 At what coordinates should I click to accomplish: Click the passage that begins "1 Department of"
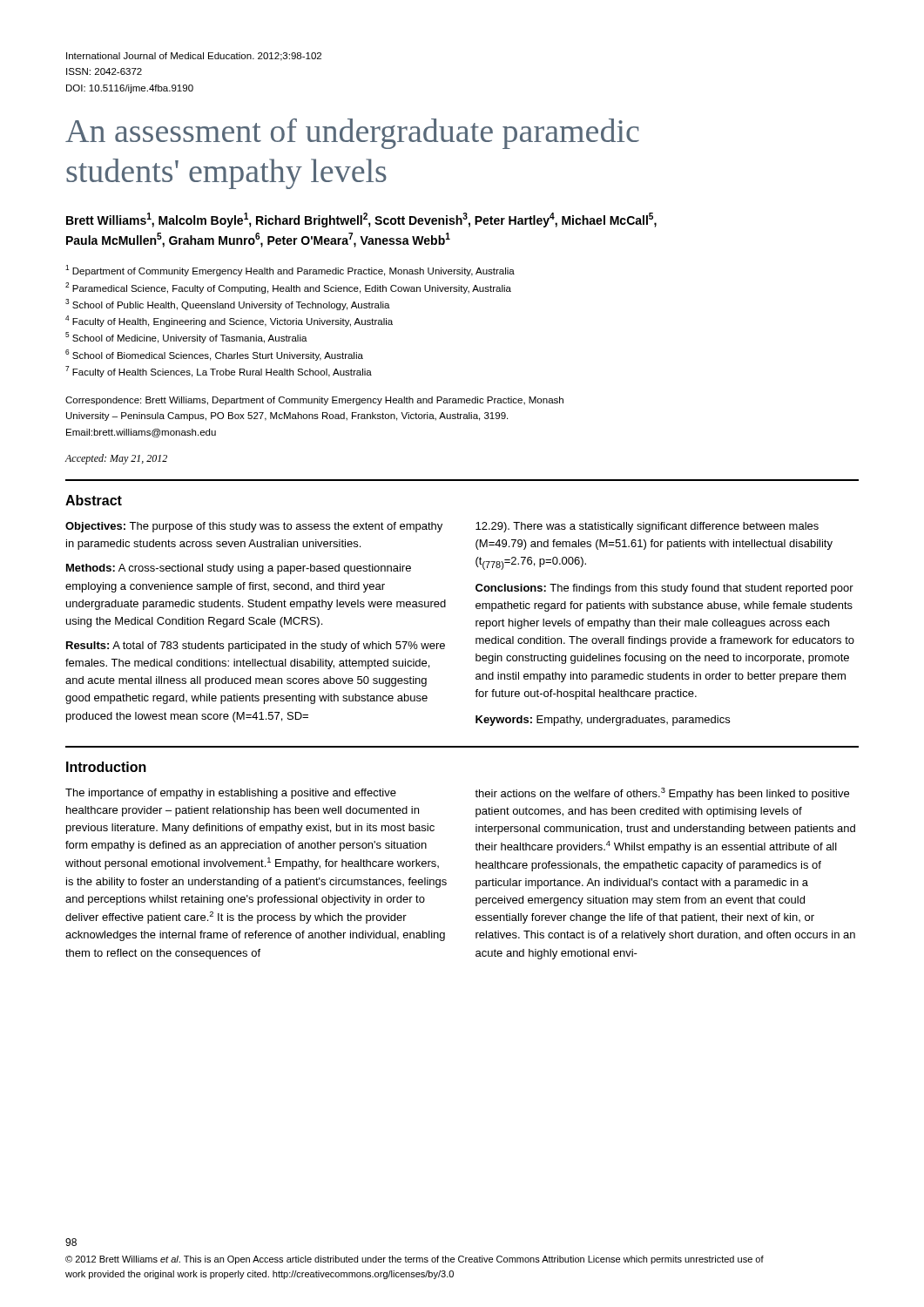[x=290, y=271]
